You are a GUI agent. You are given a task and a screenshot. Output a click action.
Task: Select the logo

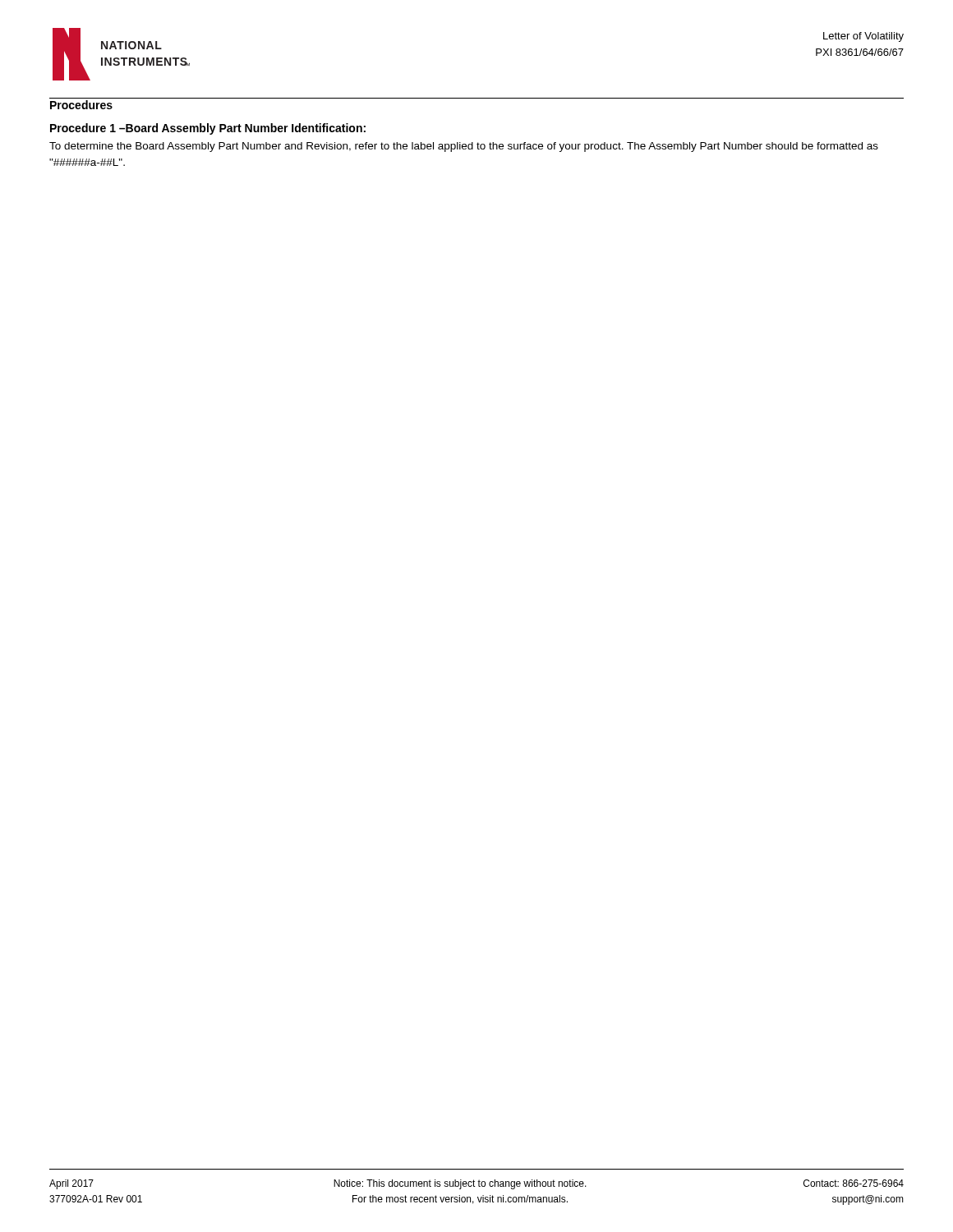pos(121,54)
